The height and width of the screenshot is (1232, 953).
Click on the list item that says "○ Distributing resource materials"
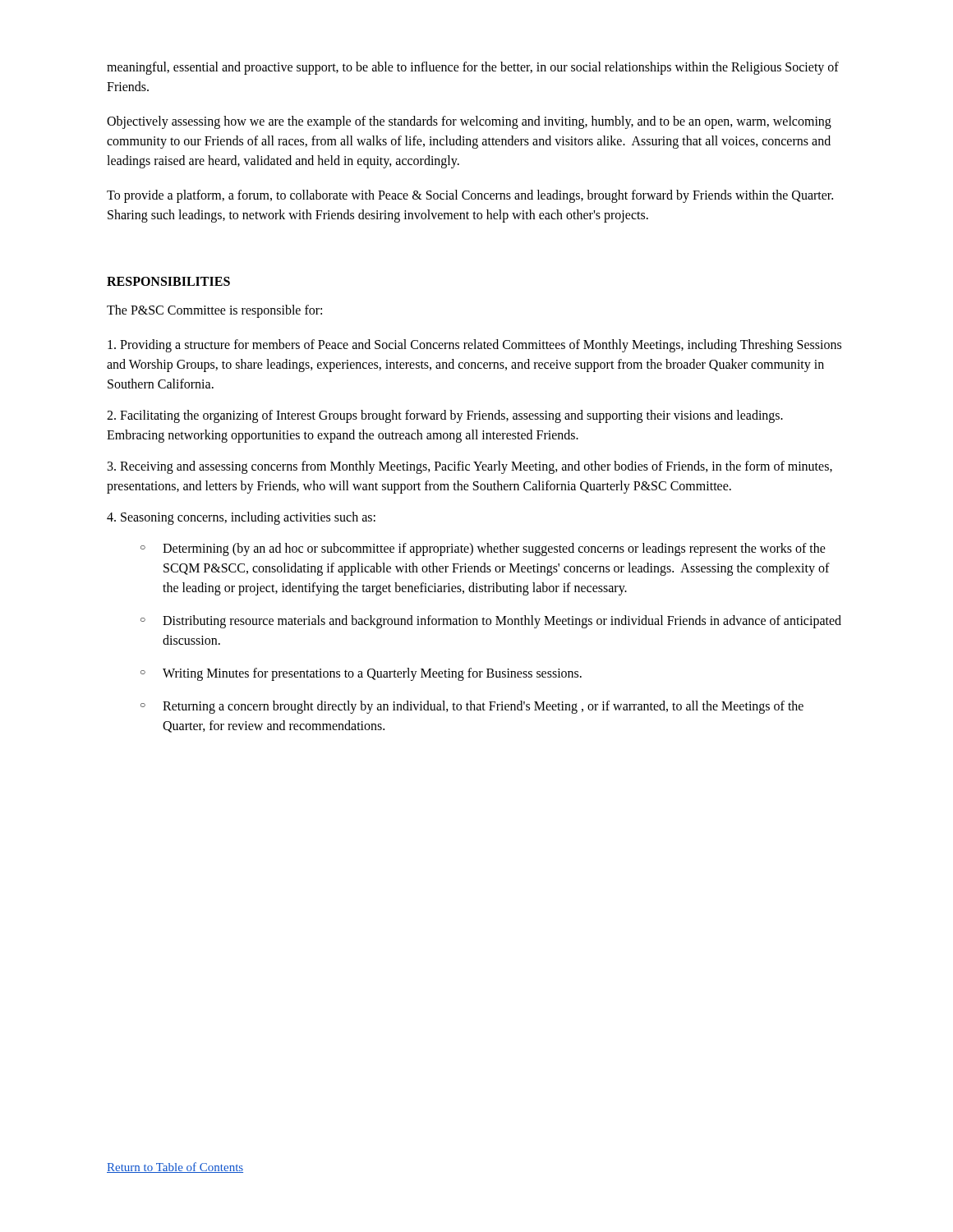493,631
